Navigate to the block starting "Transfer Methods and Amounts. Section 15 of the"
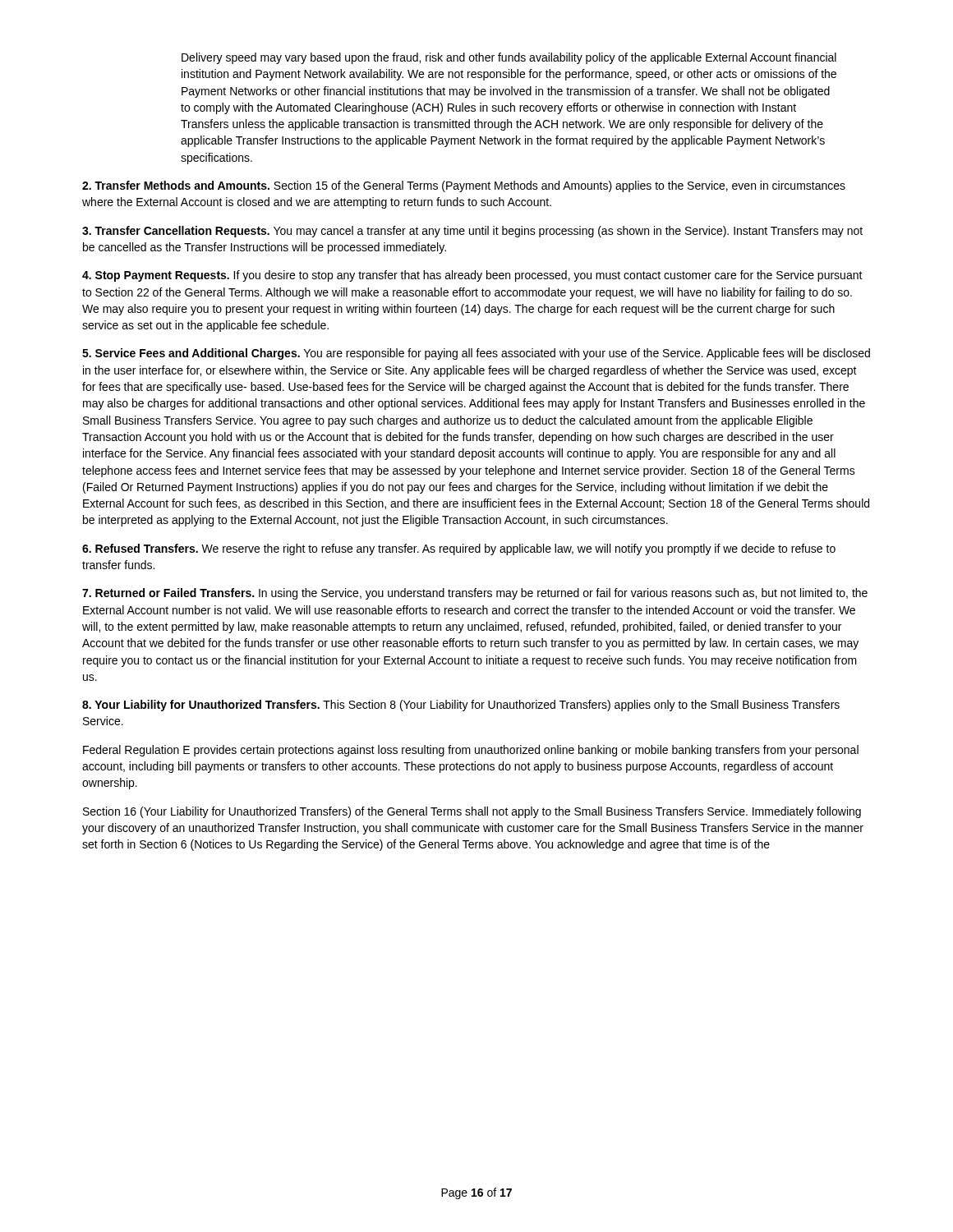This screenshot has height=1232, width=953. 464,194
